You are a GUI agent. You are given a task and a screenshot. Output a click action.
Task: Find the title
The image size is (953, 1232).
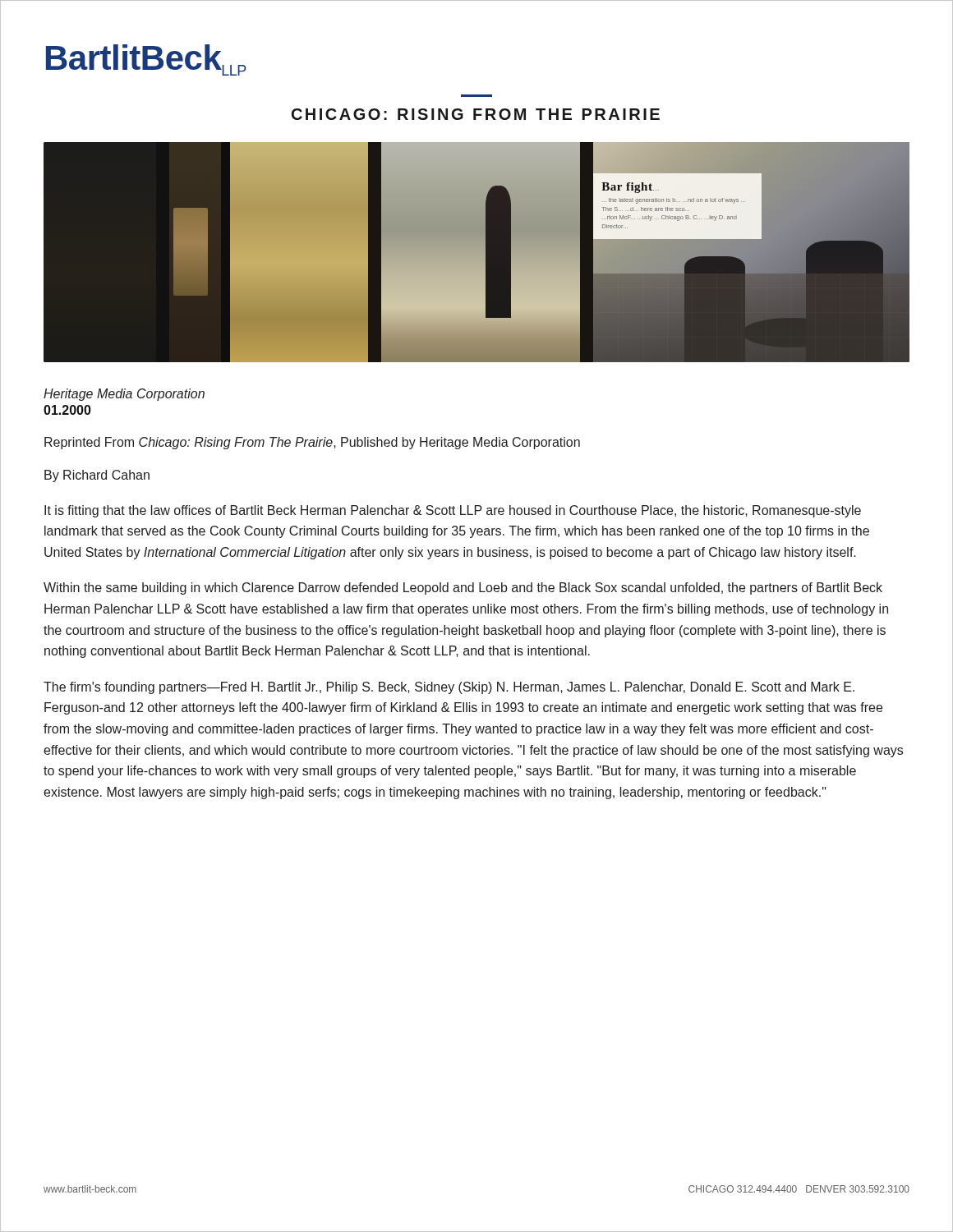point(476,109)
